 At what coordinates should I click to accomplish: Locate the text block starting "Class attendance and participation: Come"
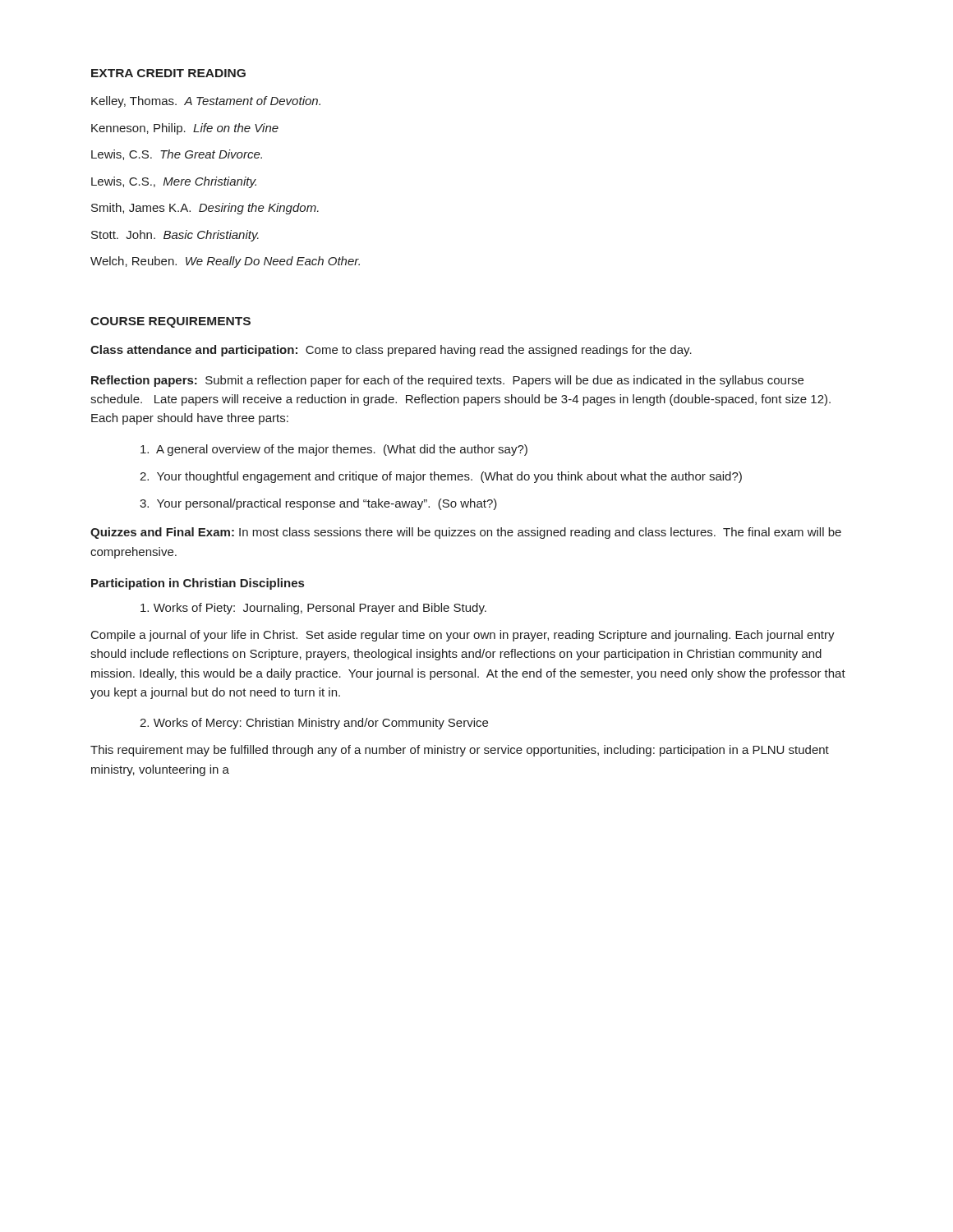tap(391, 349)
